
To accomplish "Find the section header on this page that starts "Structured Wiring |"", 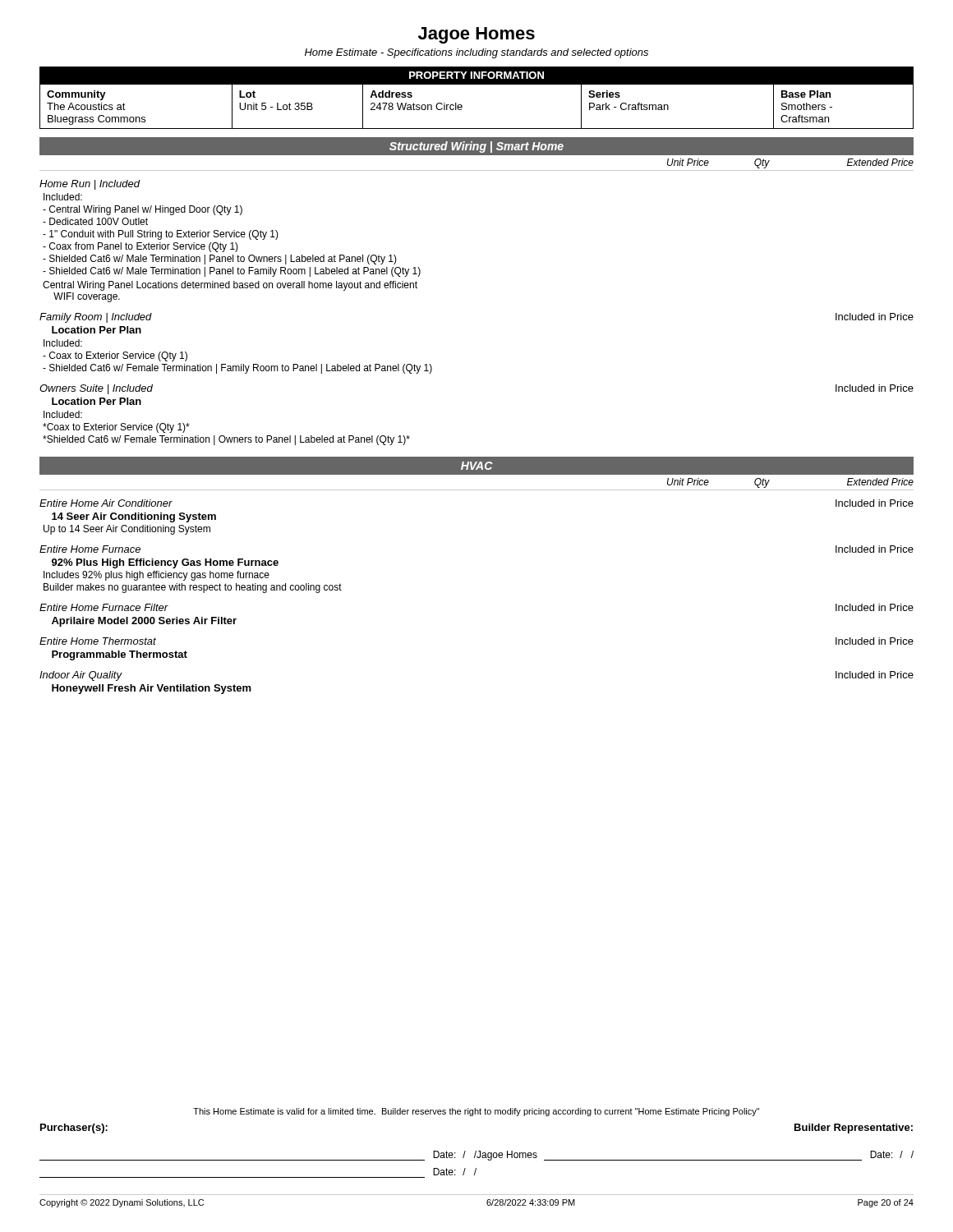I will click(x=476, y=146).
